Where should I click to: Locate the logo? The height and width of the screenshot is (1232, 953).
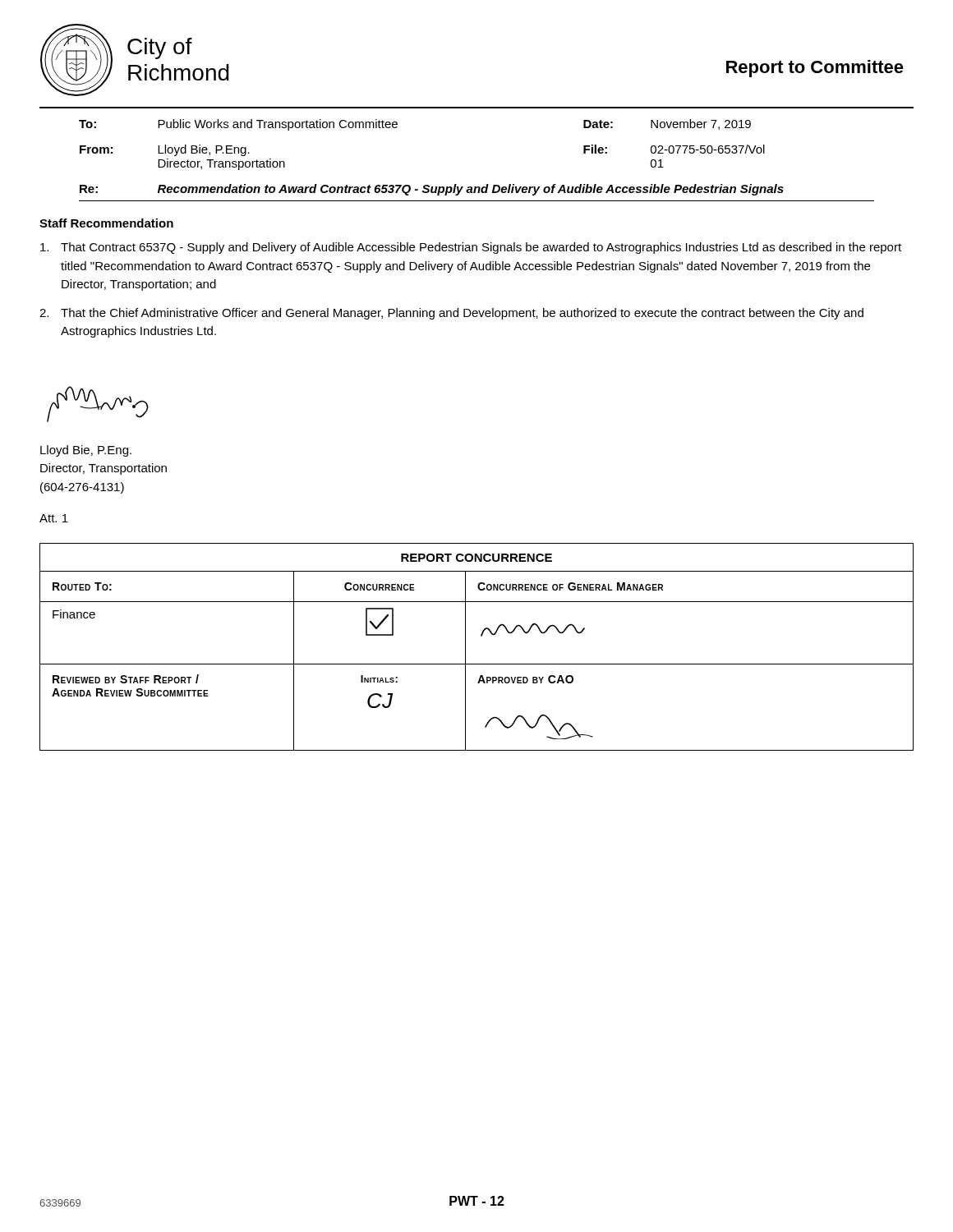(76, 60)
